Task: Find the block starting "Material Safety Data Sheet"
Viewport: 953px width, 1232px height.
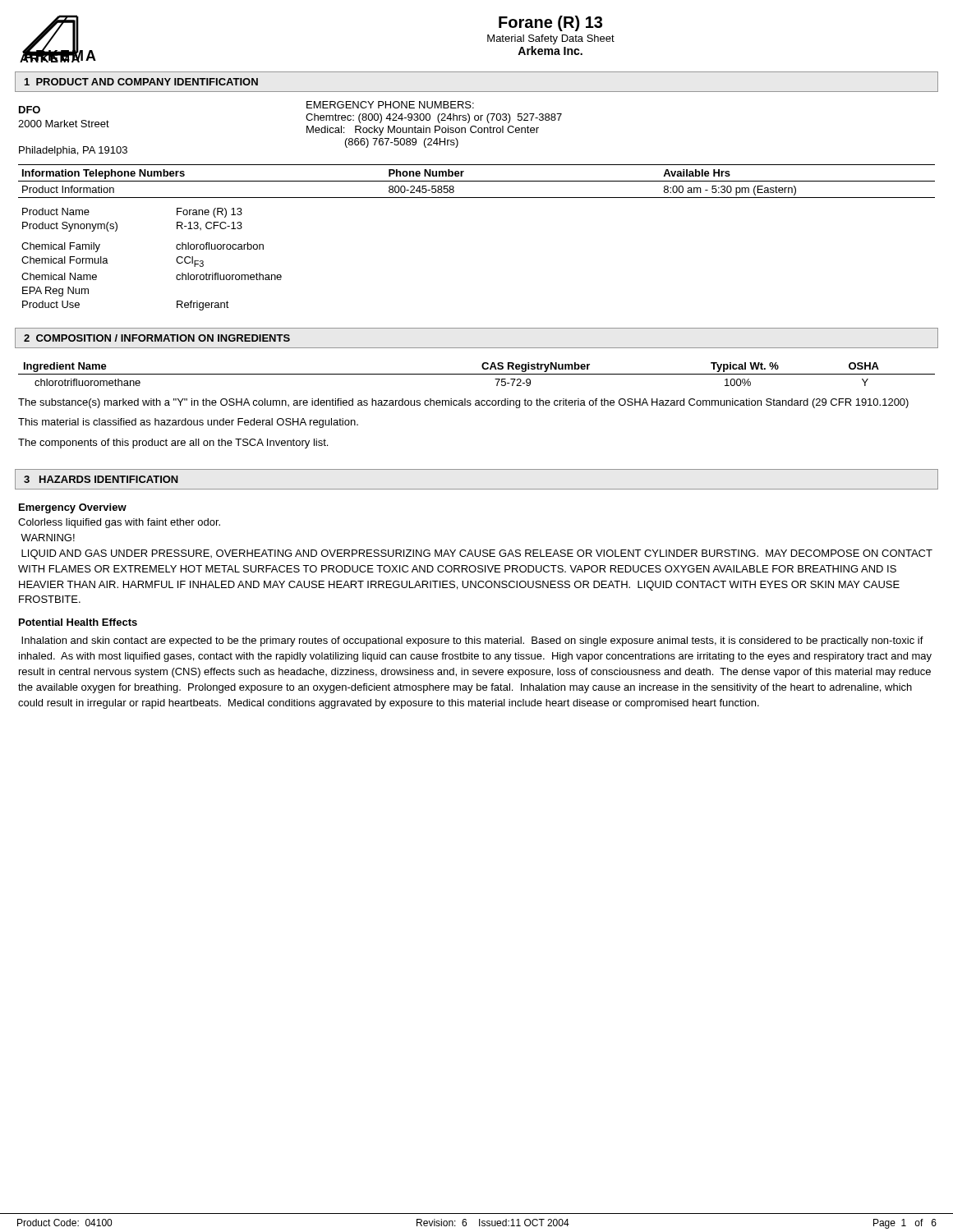Action: pyautogui.click(x=550, y=38)
